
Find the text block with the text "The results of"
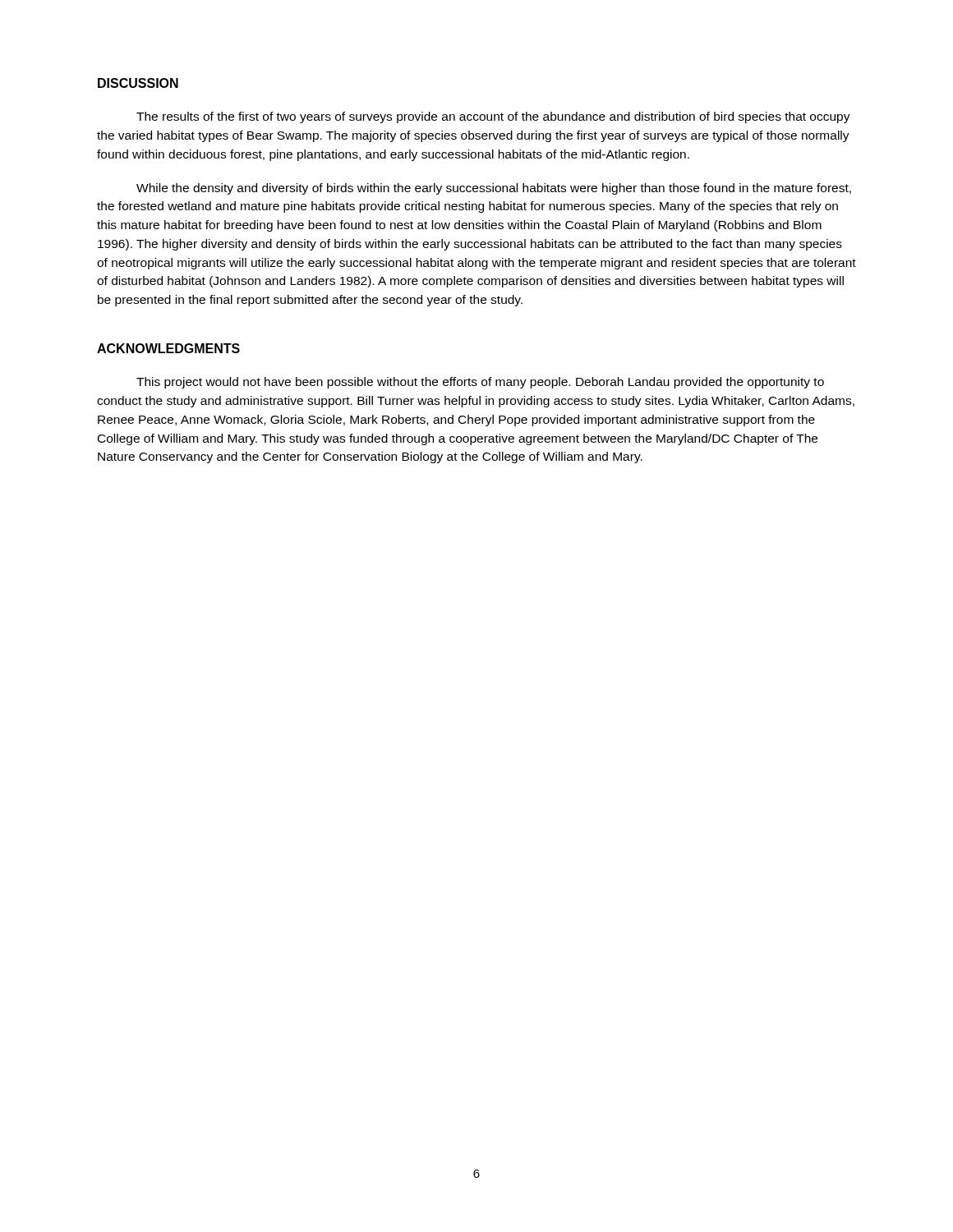coord(473,135)
